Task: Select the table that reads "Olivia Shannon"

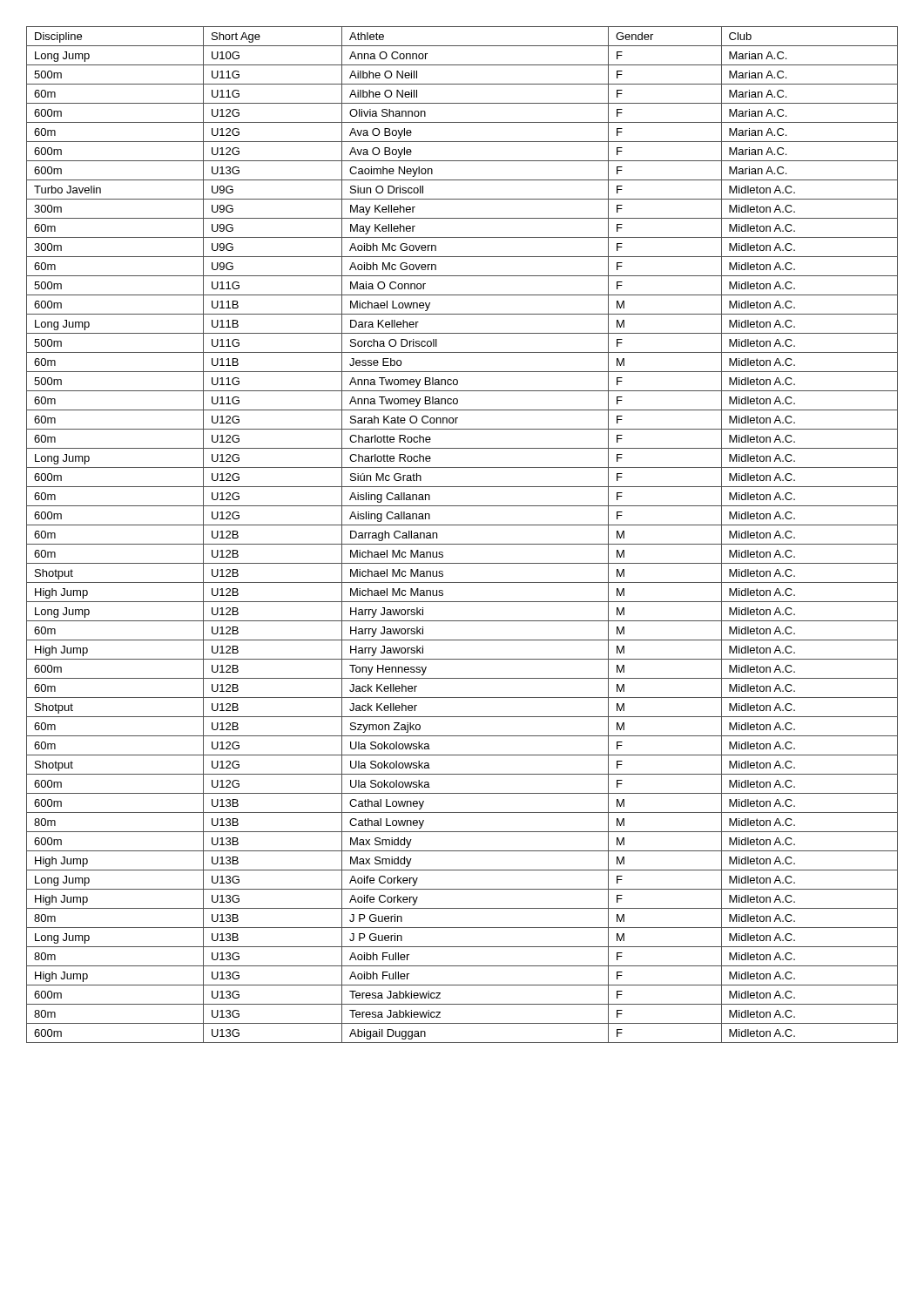Action: [x=462, y=535]
